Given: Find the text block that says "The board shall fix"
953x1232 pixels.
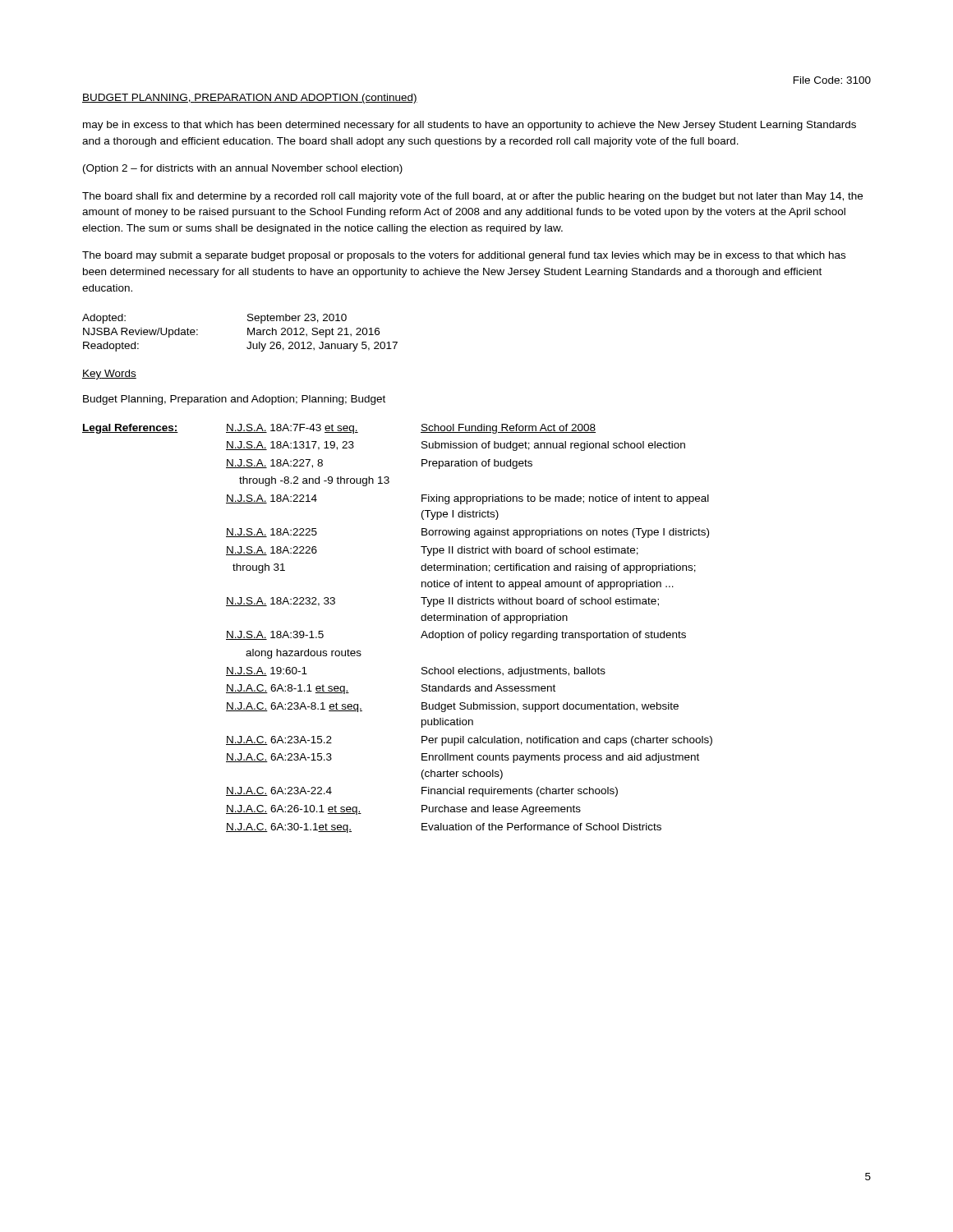Looking at the screenshot, I should pyautogui.click(x=476, y=212).
